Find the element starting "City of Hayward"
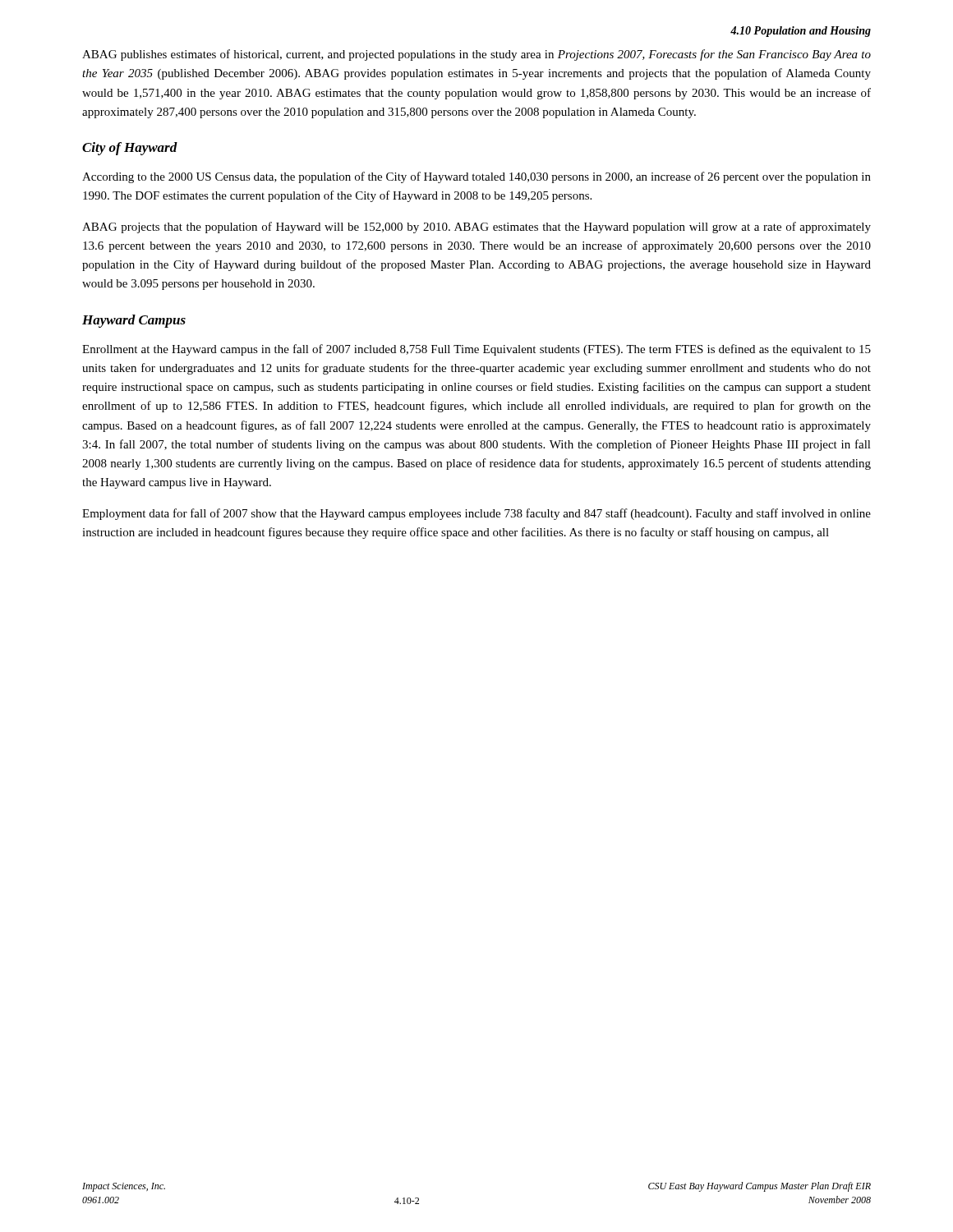 point(130,149)
